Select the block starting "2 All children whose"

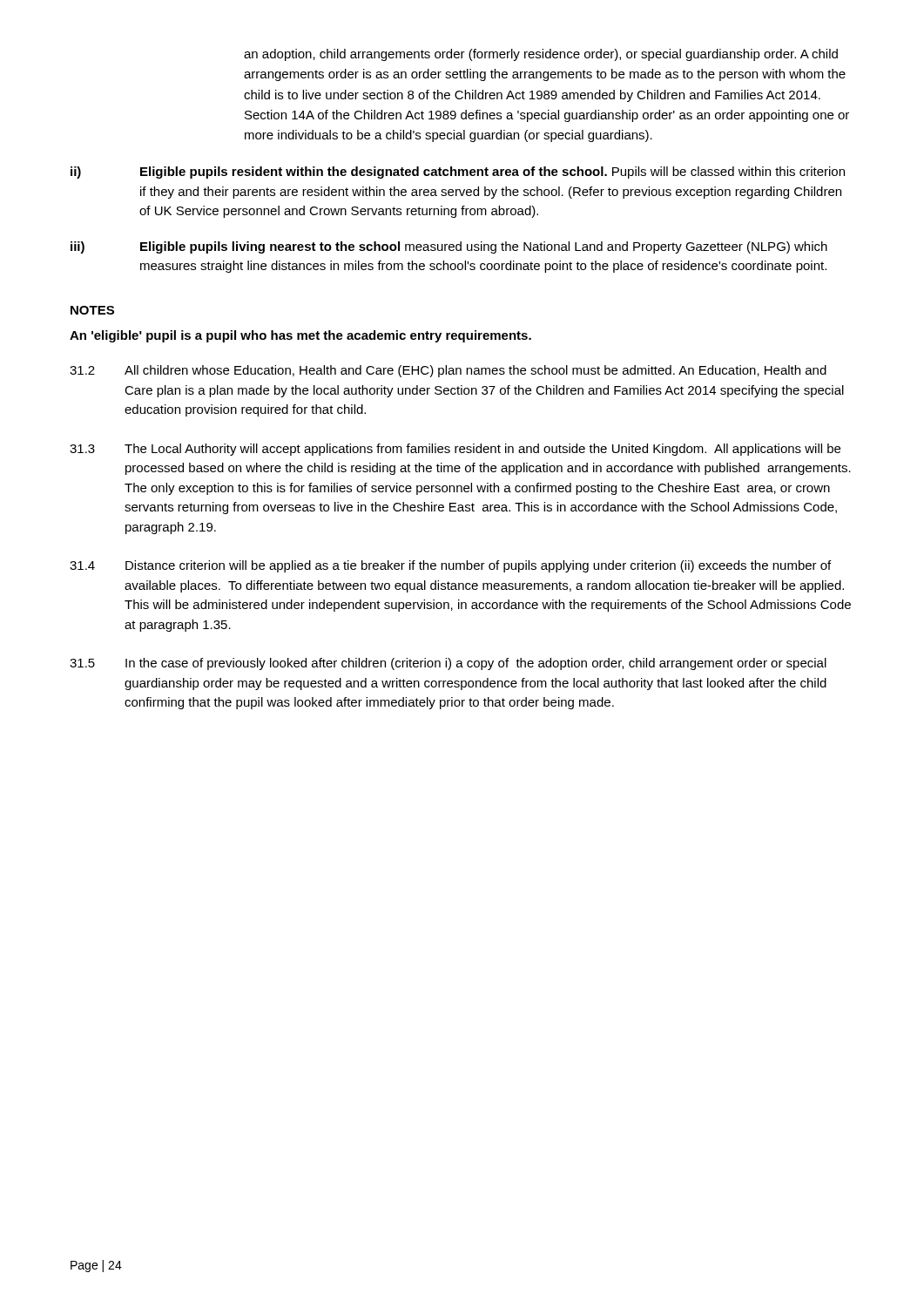pos(462,390)
